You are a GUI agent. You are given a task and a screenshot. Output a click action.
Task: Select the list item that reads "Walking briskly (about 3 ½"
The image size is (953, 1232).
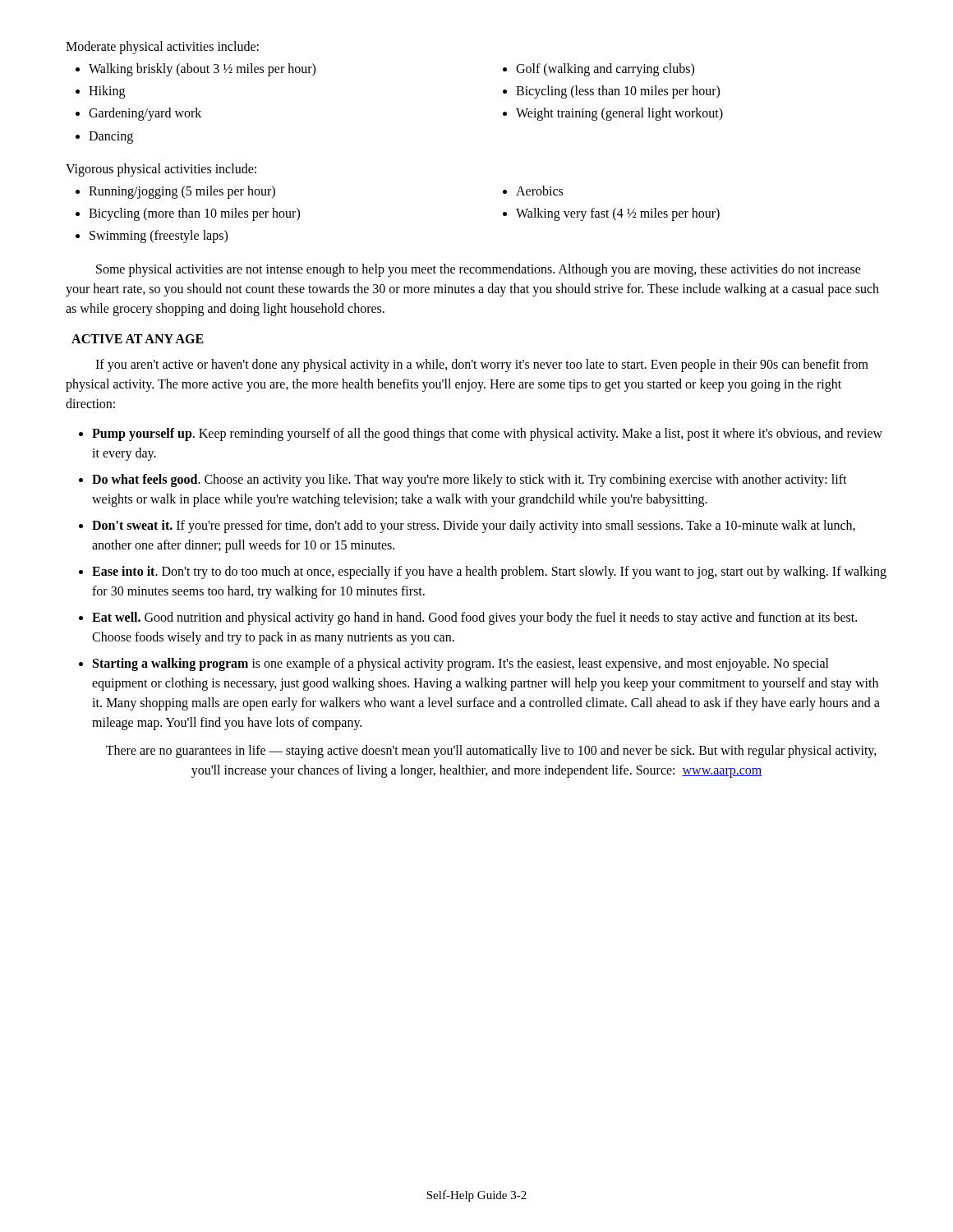pos(202,69)
